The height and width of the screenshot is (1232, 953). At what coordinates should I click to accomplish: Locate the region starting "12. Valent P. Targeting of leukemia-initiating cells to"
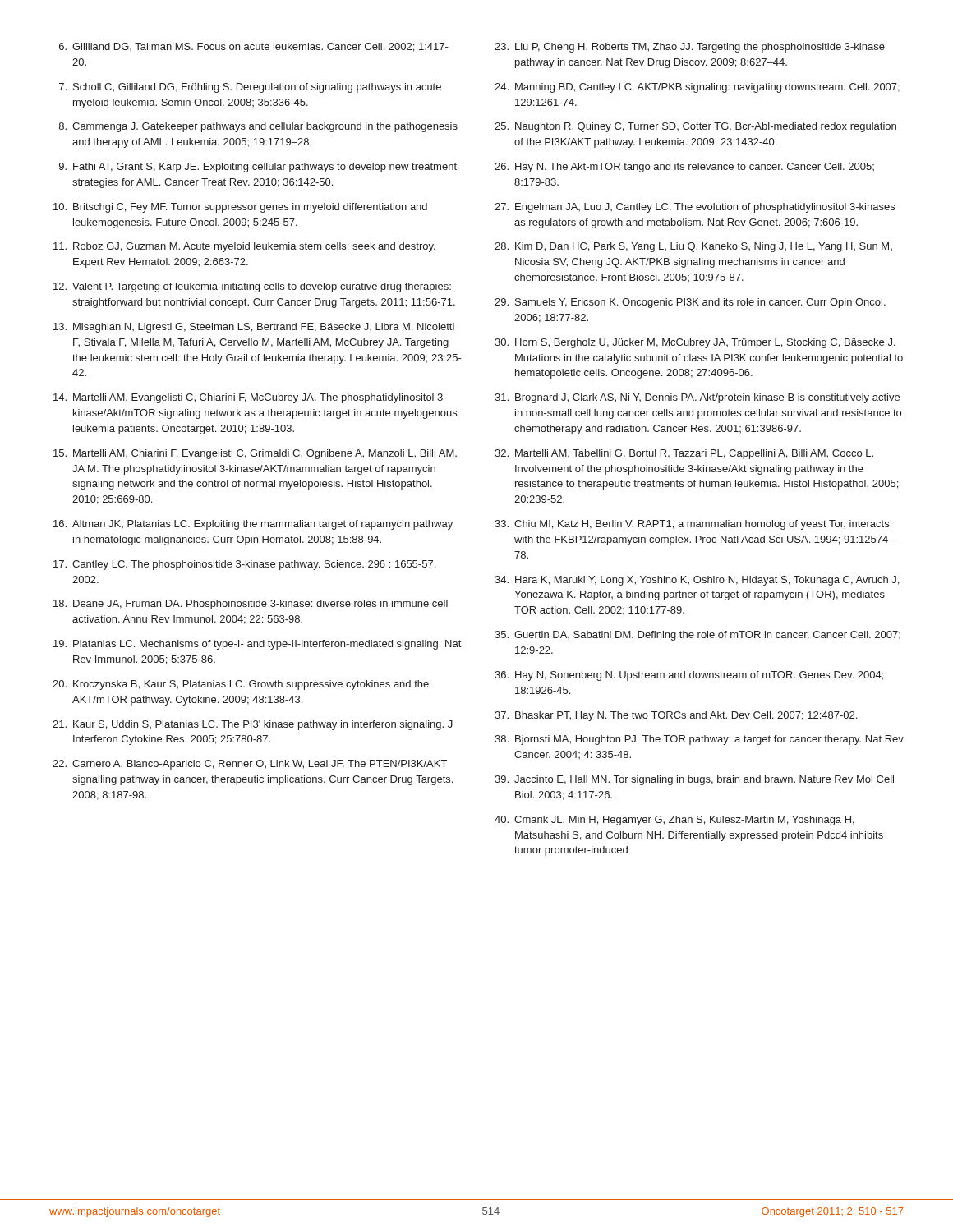(255, 295)
